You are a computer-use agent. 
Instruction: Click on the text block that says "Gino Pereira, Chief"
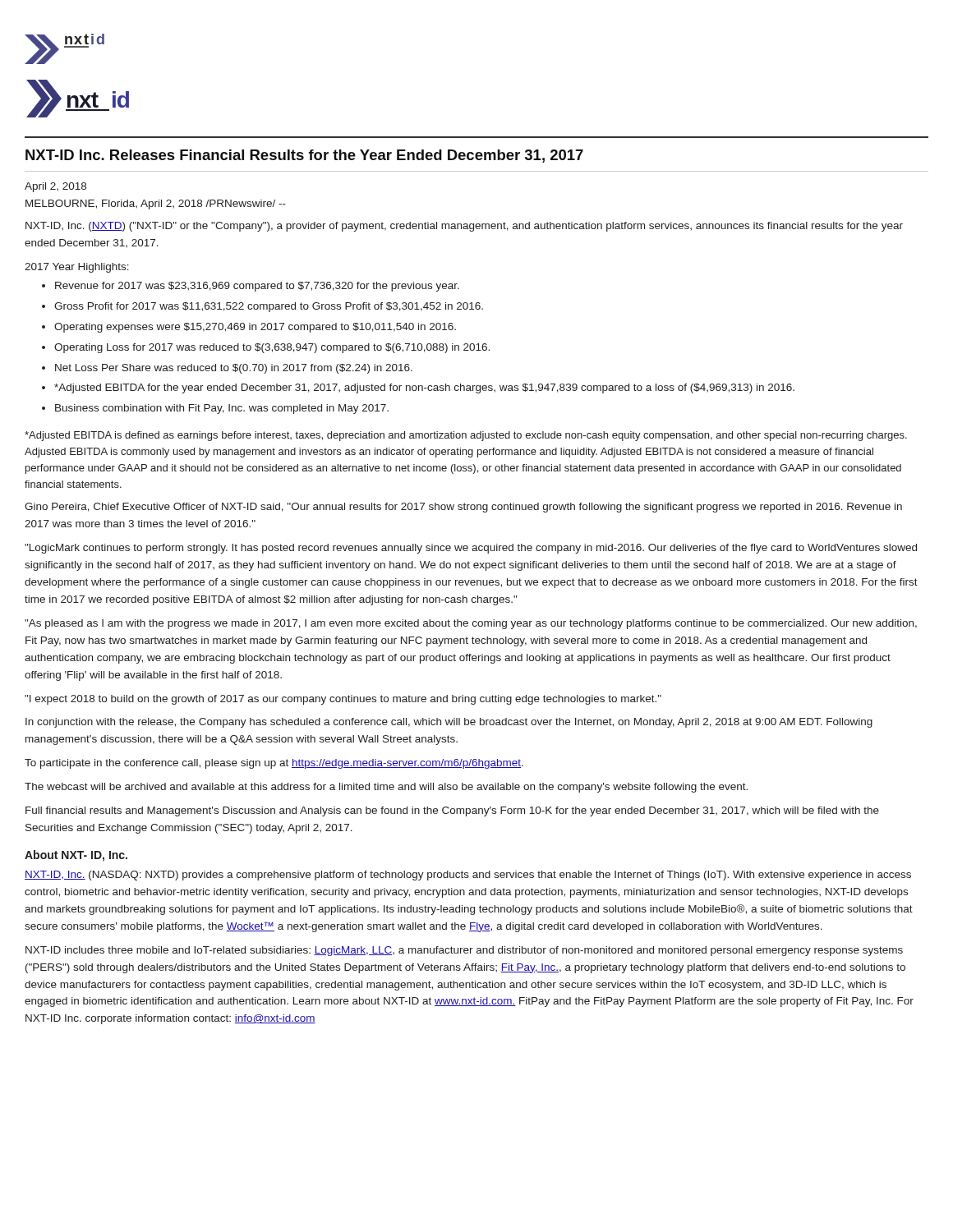click(x=464, y=515)
